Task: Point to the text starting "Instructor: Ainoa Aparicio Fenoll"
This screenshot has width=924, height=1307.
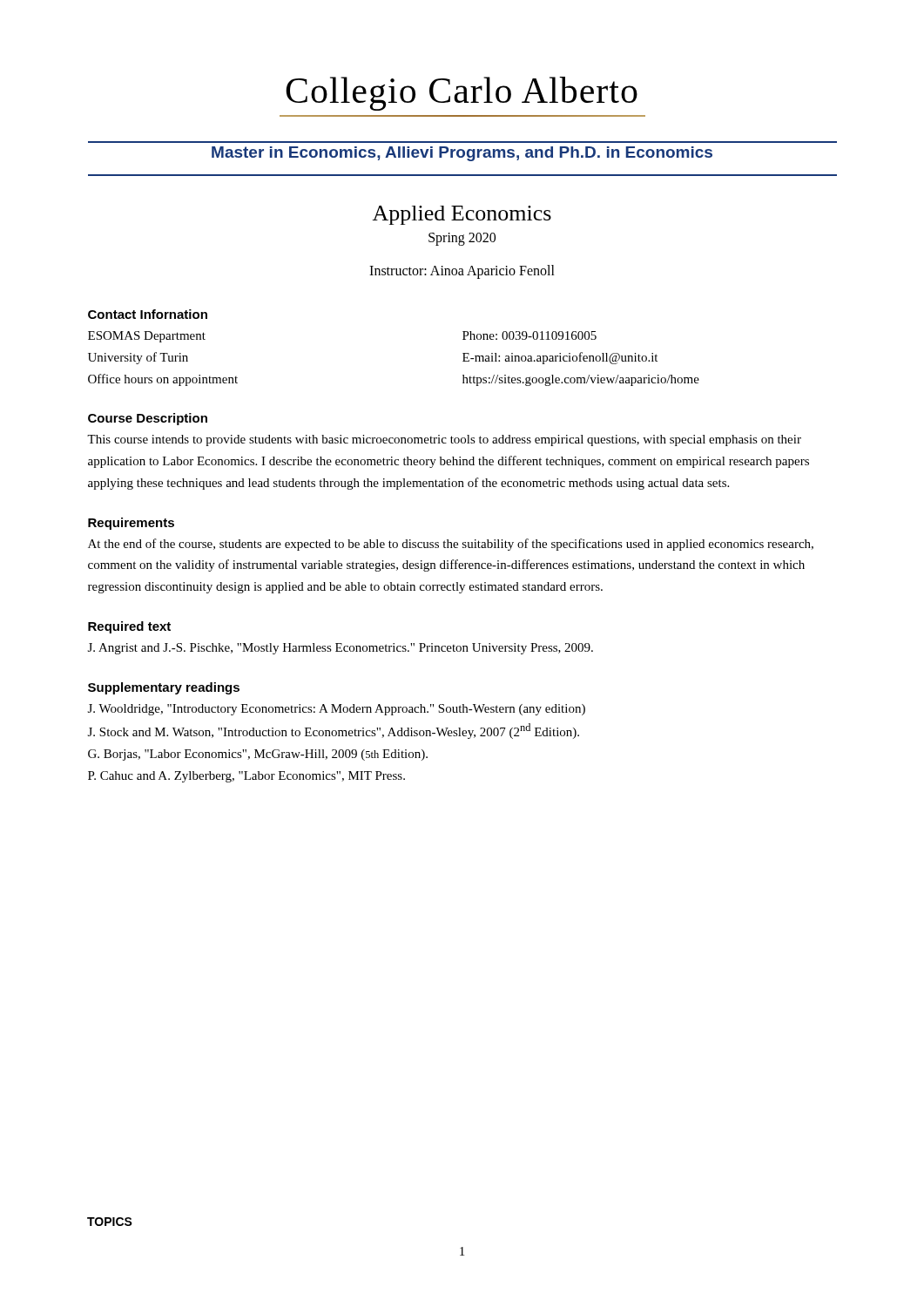Action: point(462,271)
